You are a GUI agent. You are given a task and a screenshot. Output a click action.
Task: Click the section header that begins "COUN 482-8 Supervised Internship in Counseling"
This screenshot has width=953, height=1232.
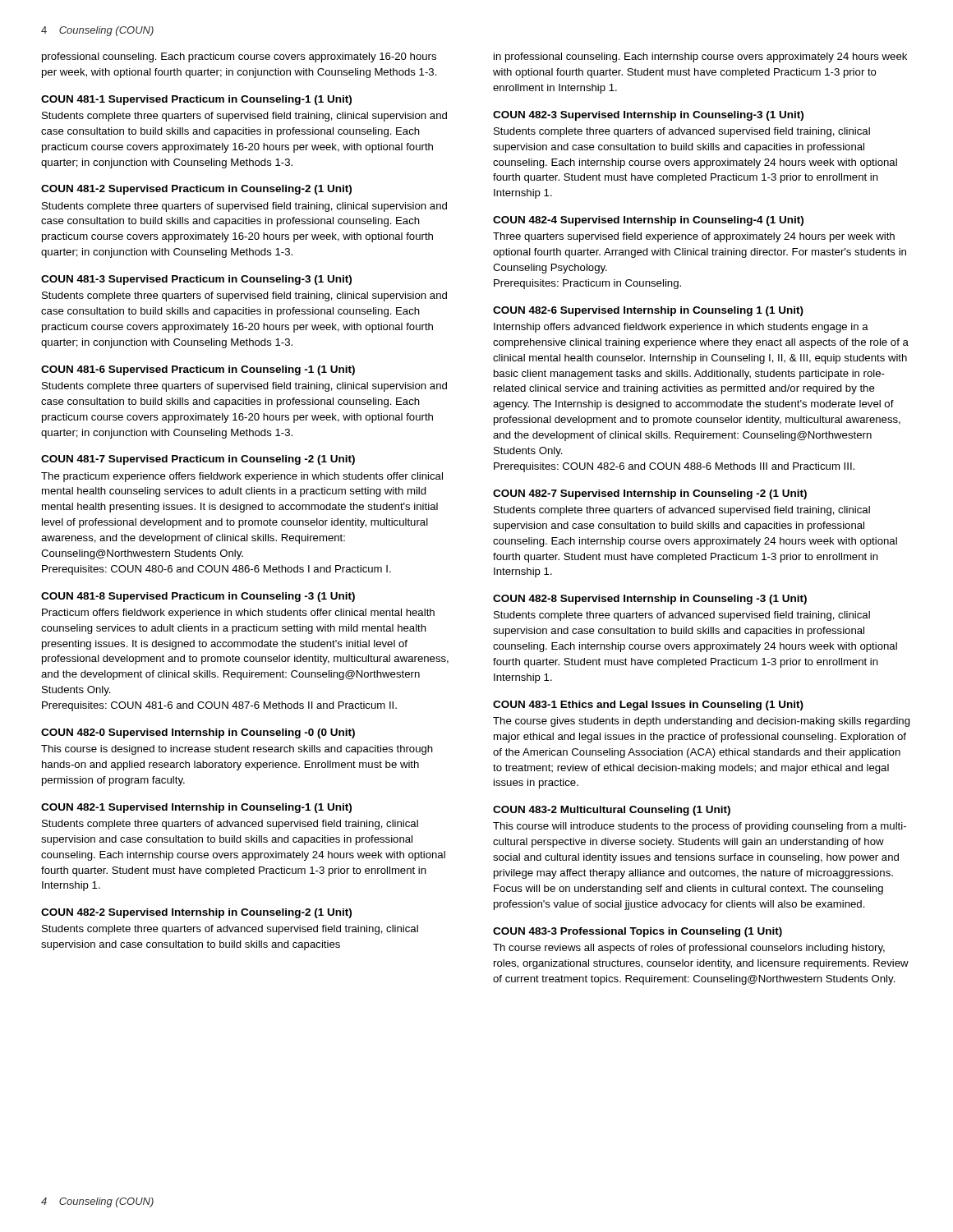(702, 638)
